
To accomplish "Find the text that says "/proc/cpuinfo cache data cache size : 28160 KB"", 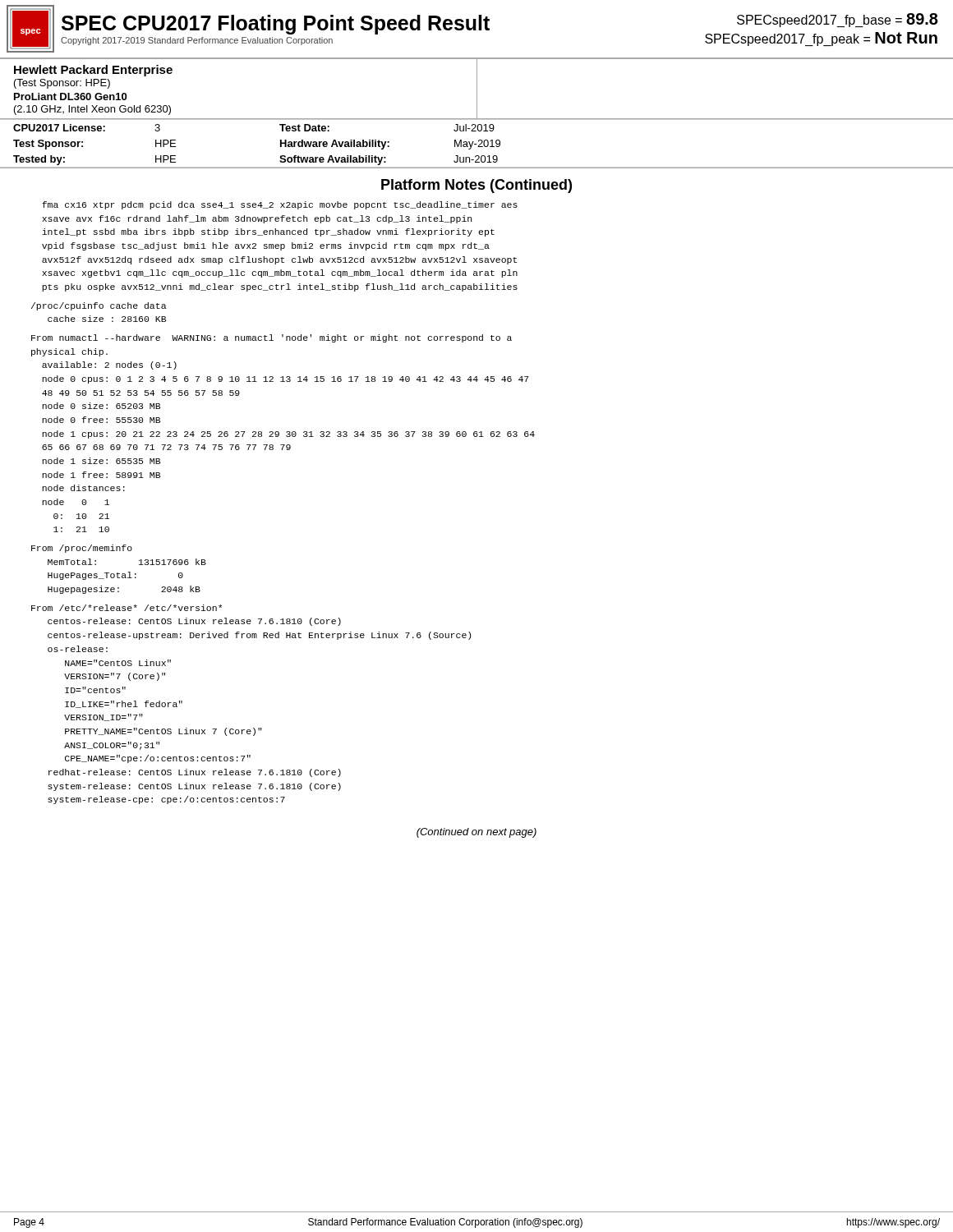I will (x=96, y=313).
